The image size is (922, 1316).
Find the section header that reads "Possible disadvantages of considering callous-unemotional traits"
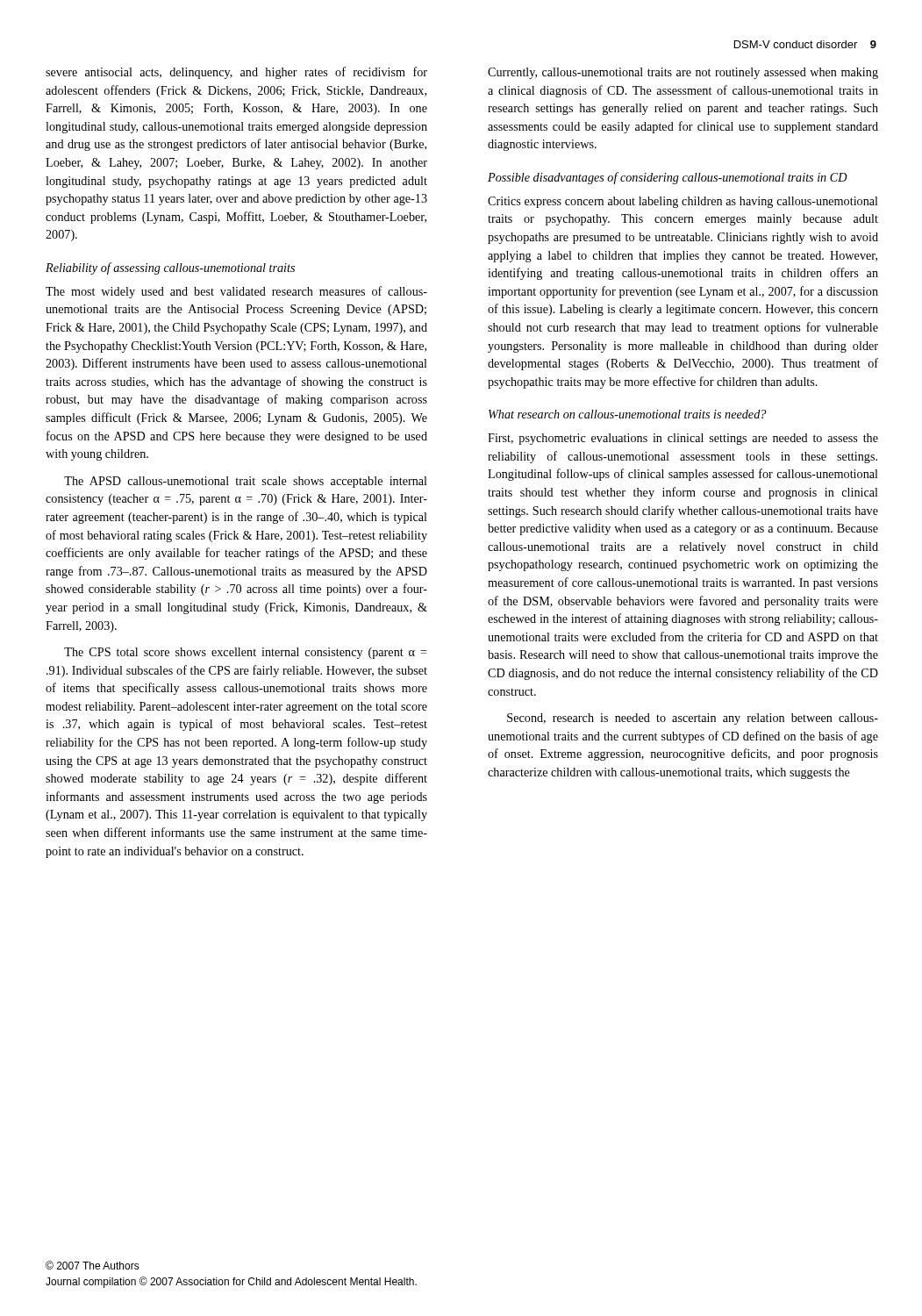[x=667, y=177]
